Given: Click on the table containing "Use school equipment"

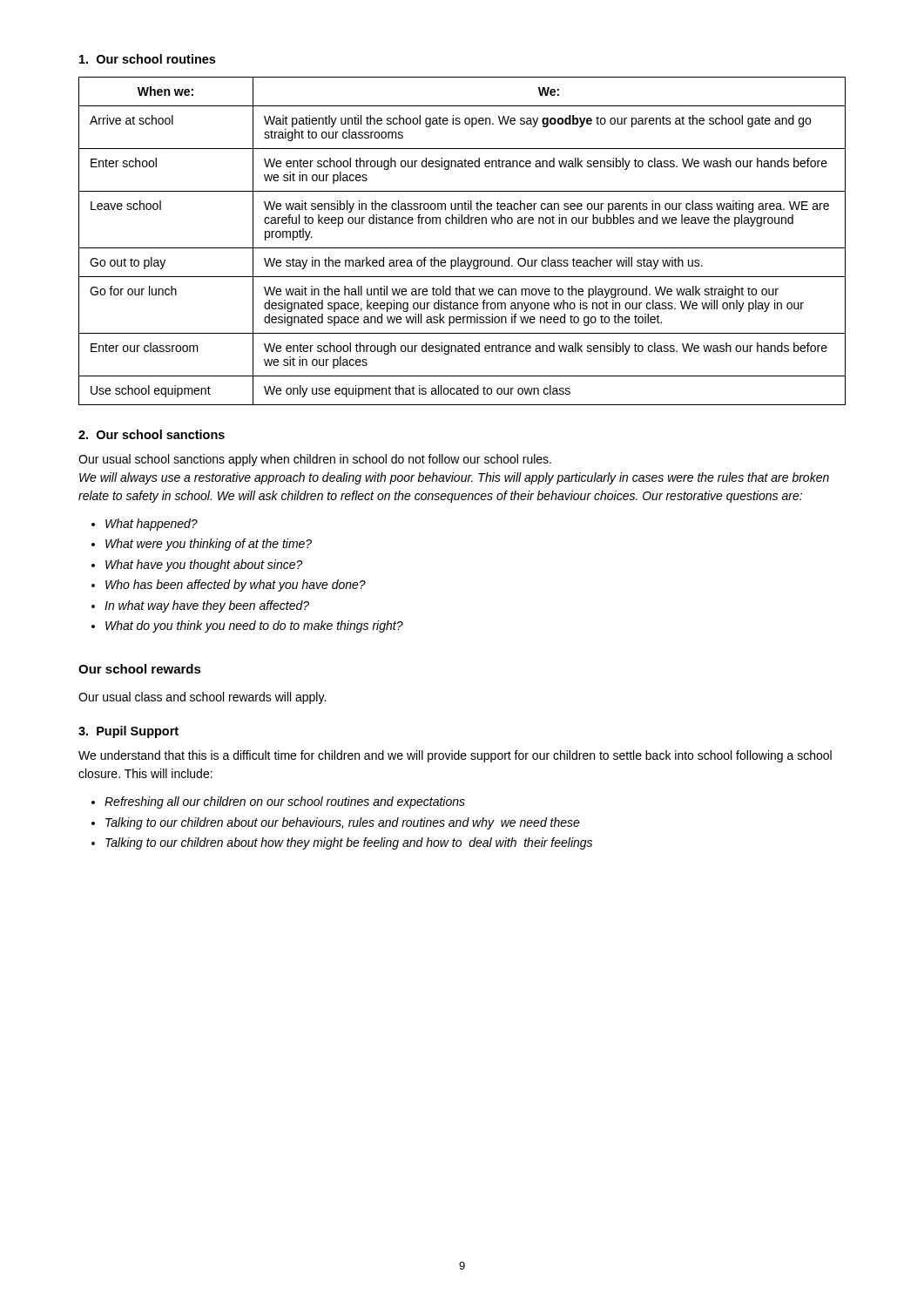Looking at the screenshot, I should tap(462, 241).
